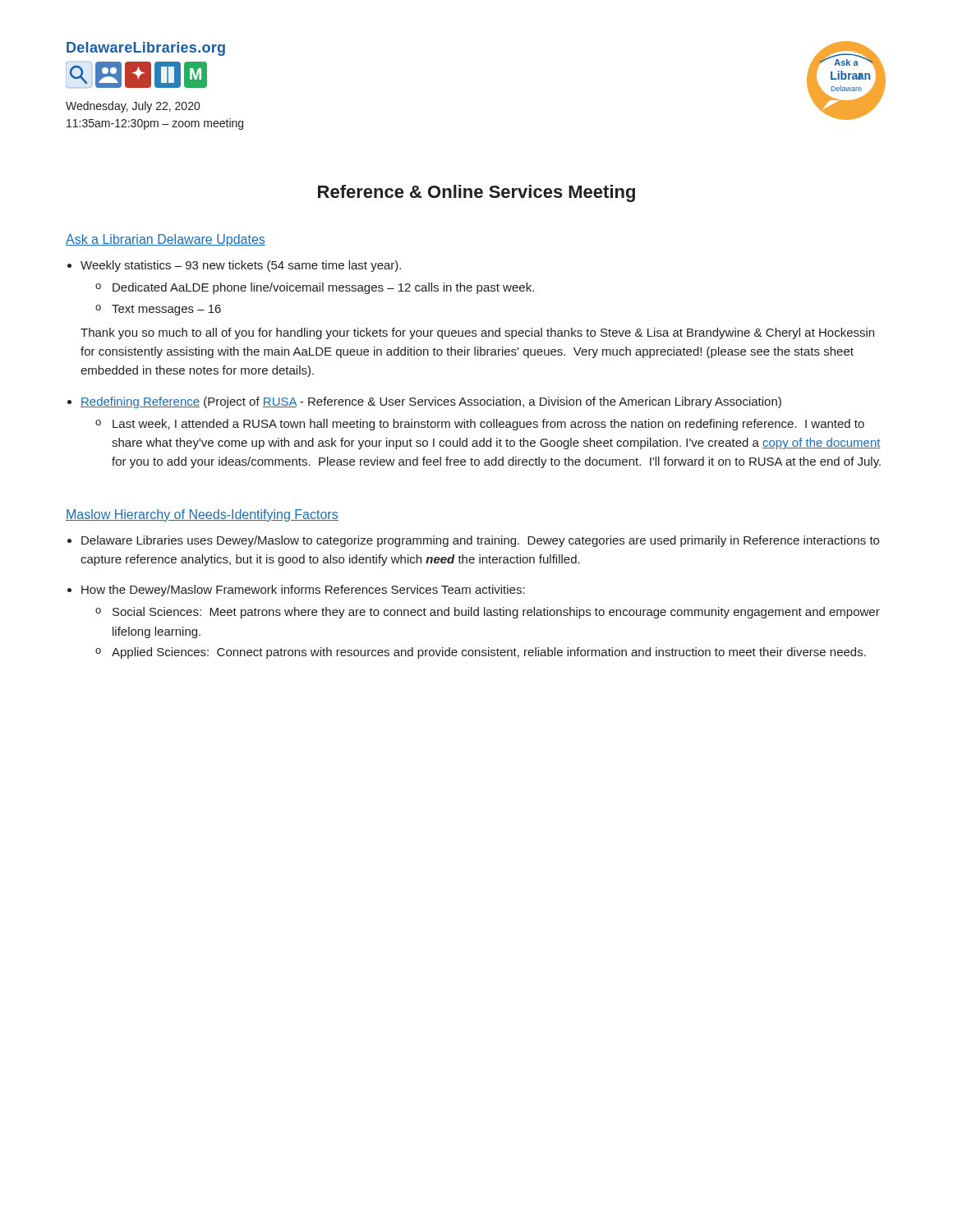953x1232 pixels.
Task: Find the block on this page that starts "Weekly statistics – 93 new tickets (54 same"
Action: pyautogui.click(x=241, y=266)
